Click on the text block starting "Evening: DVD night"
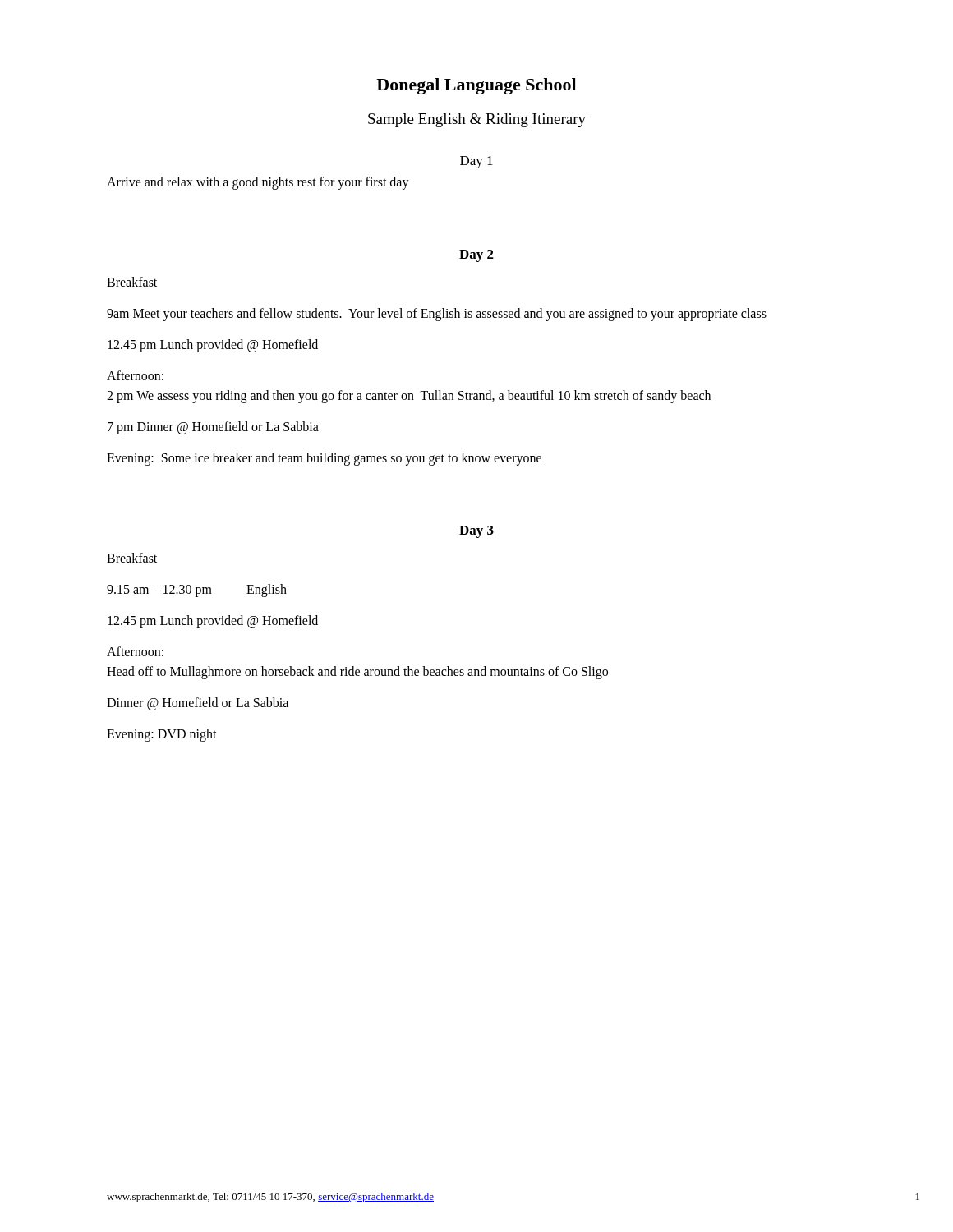 pos(162,734)
